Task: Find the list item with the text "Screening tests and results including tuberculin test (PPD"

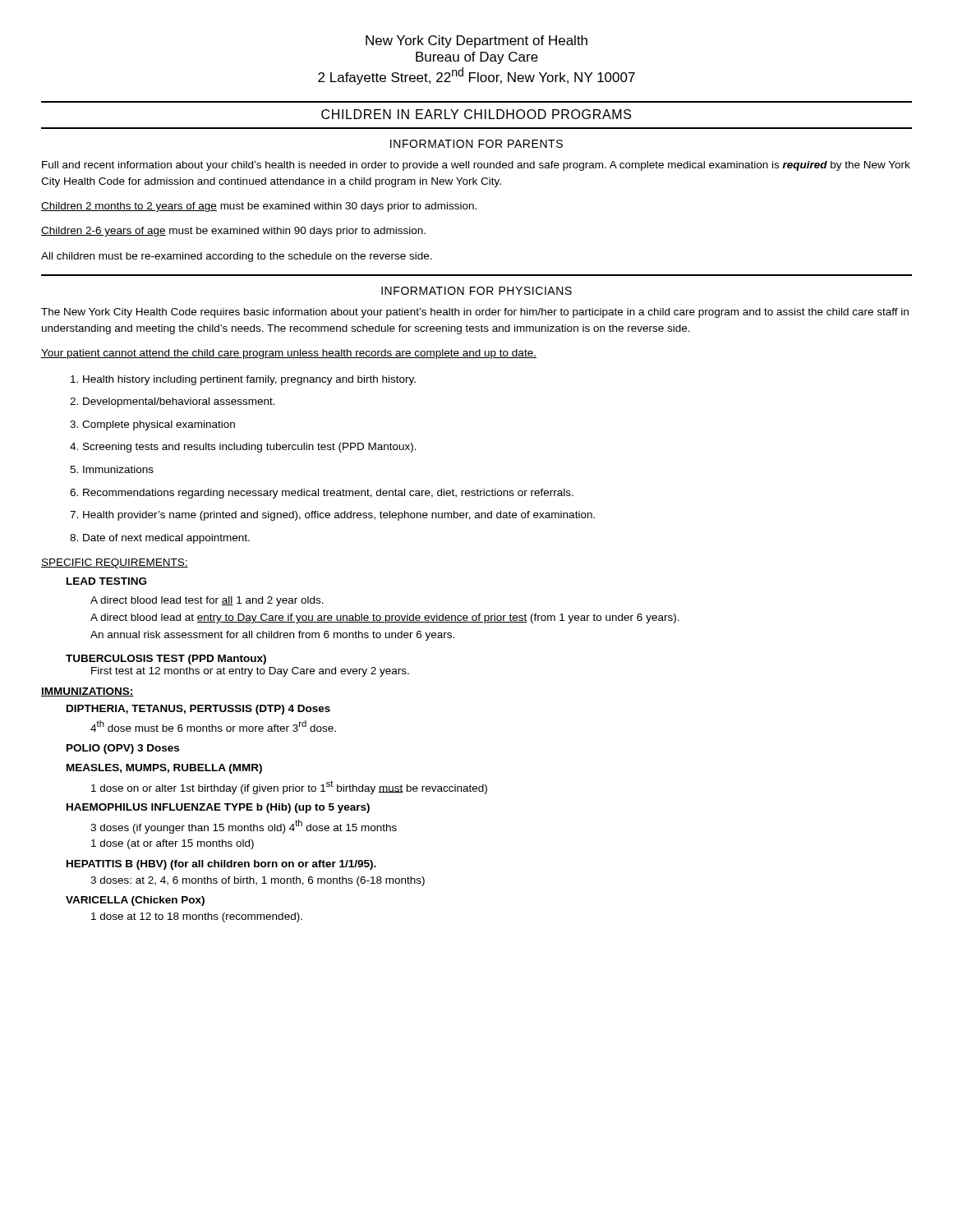Action: pyautogui.click(x=243, y=448)
